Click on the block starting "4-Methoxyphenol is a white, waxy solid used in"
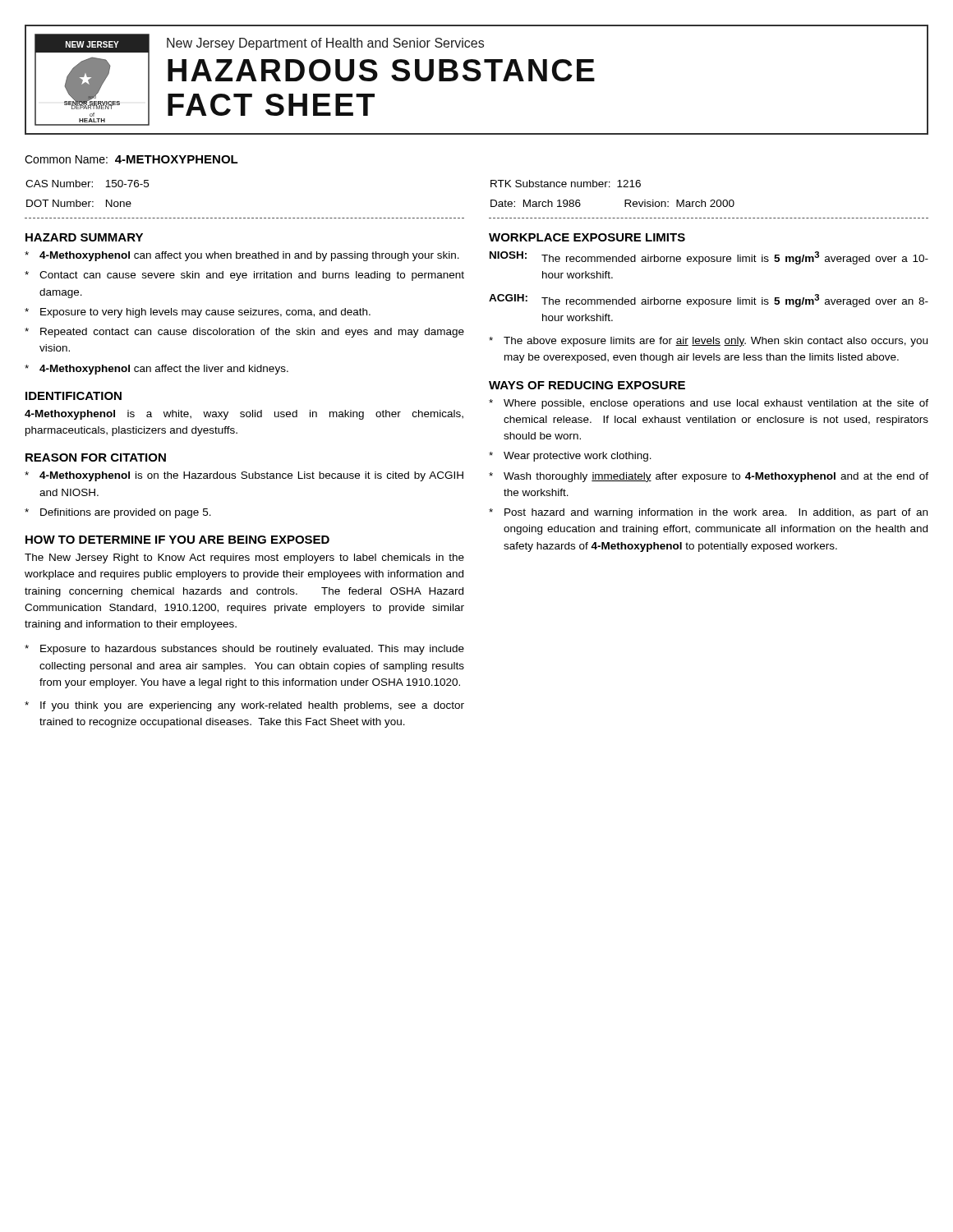Viewport: 953px width, 1232px height. (x=244, y=422)
